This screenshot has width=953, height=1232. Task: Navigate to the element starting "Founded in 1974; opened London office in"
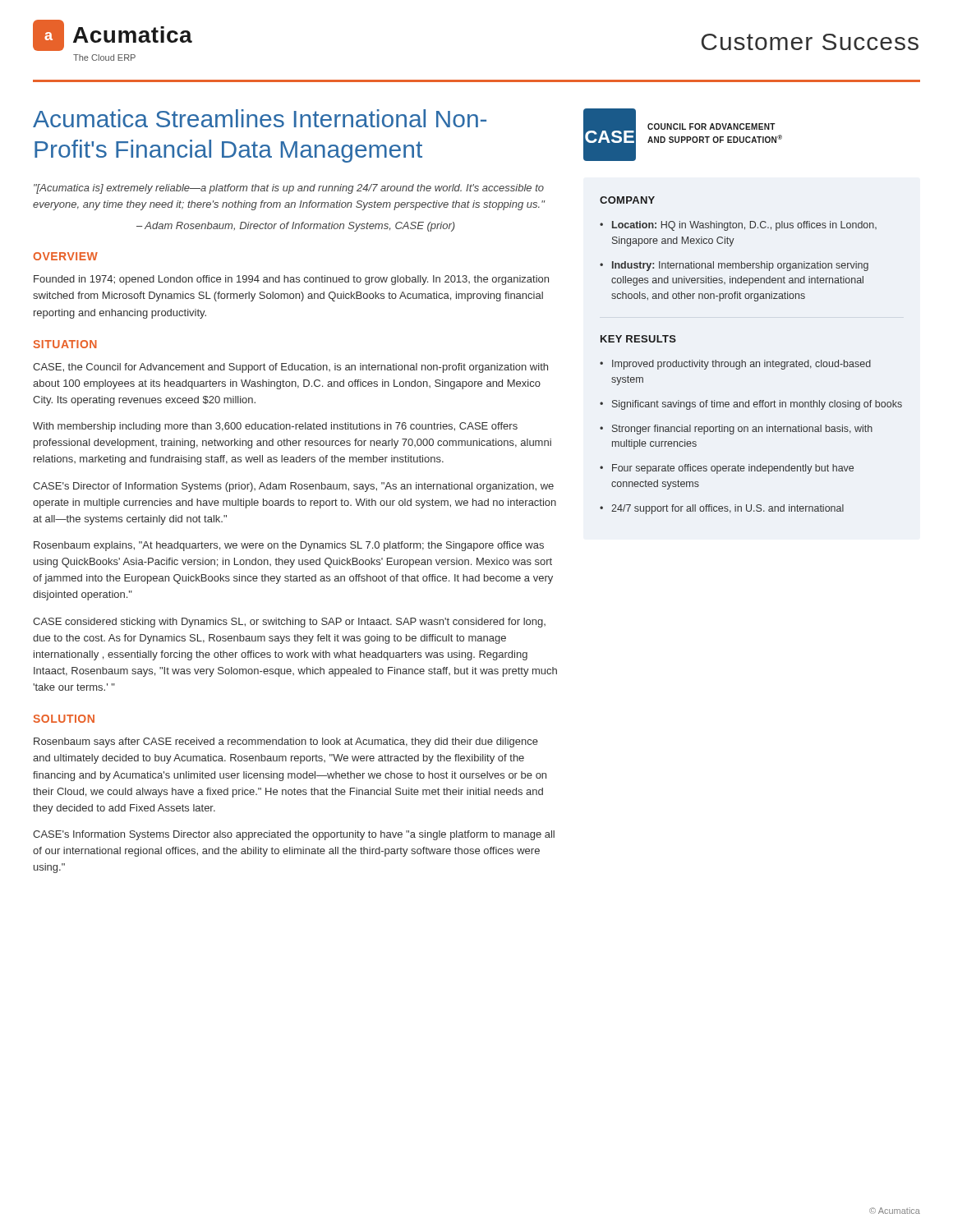291,296
